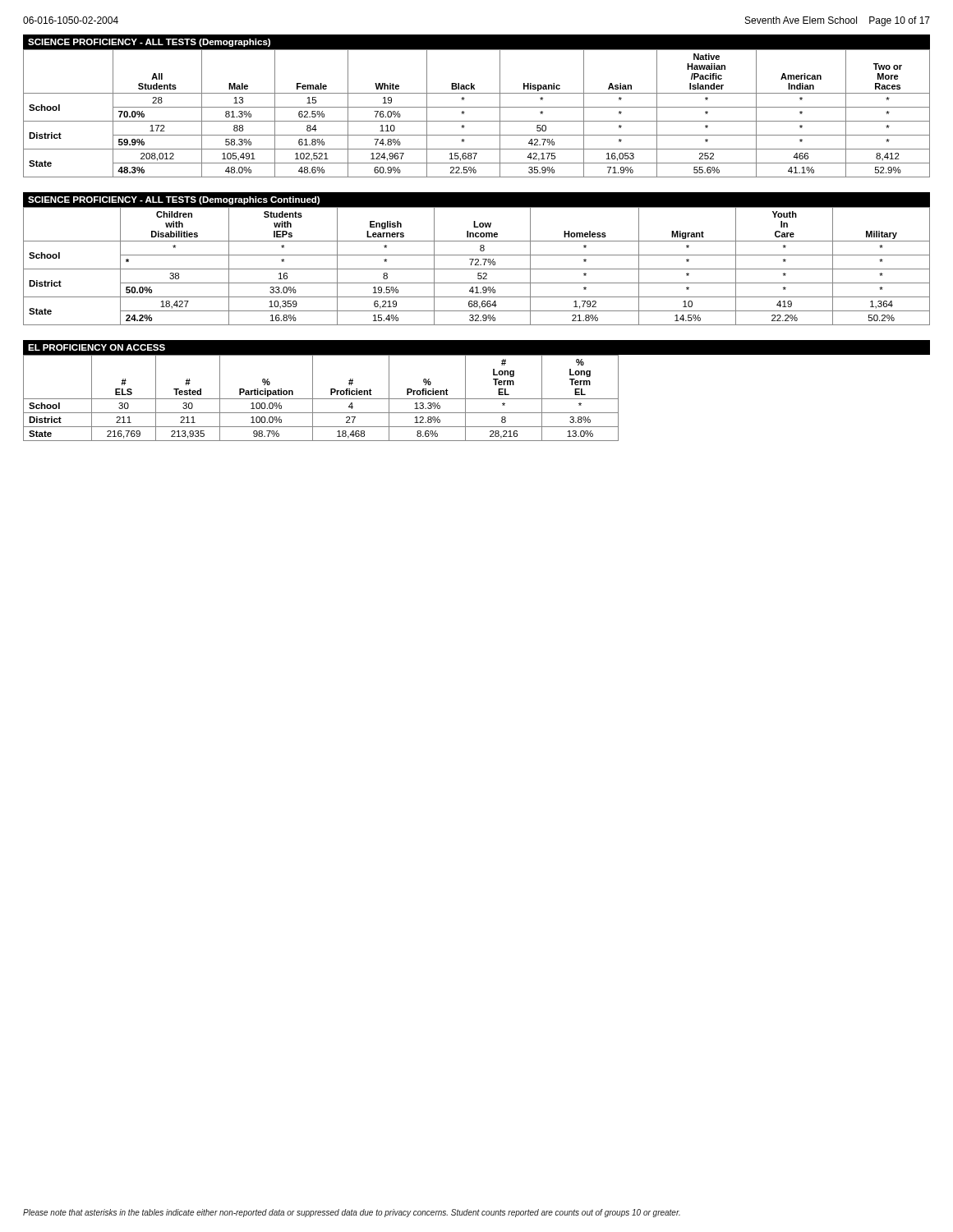Find the table that mentions "Low Income"
The height and width of the screenshot is (1232, 953).
(476, 259)
